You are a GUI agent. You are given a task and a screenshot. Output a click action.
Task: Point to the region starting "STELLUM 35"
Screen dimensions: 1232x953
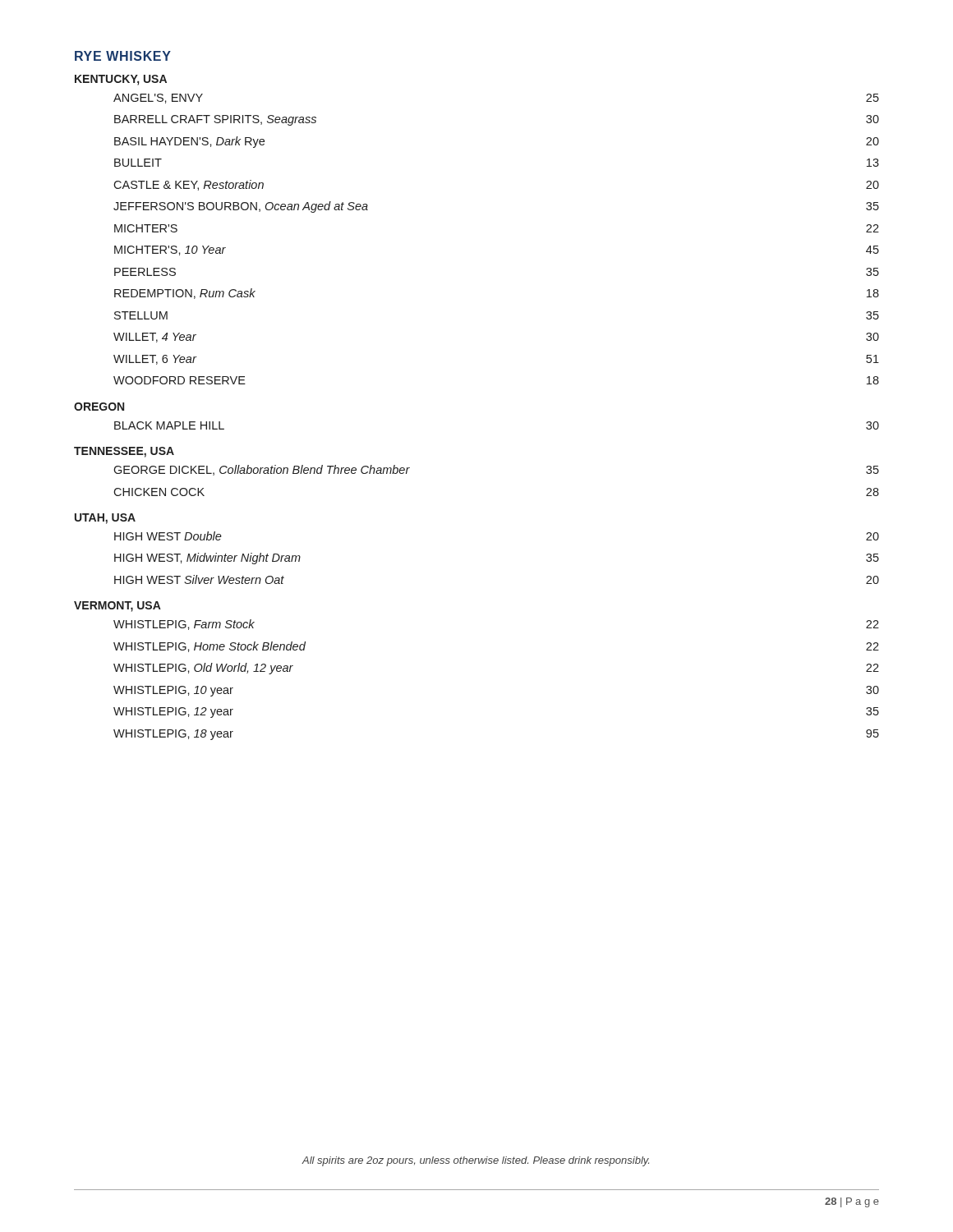(138, 315)
